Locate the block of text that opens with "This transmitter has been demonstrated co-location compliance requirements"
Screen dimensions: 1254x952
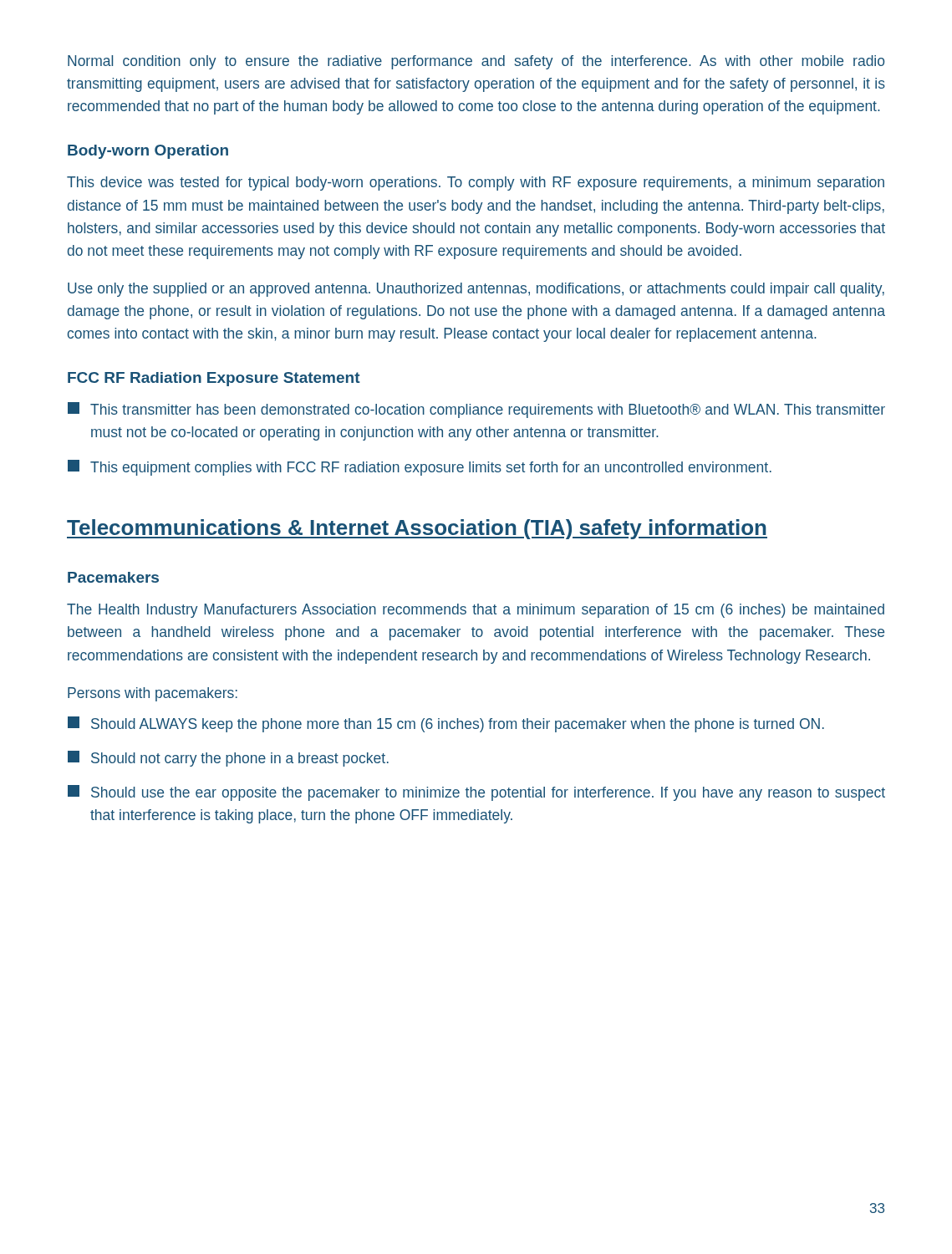[x=476, y=422]
